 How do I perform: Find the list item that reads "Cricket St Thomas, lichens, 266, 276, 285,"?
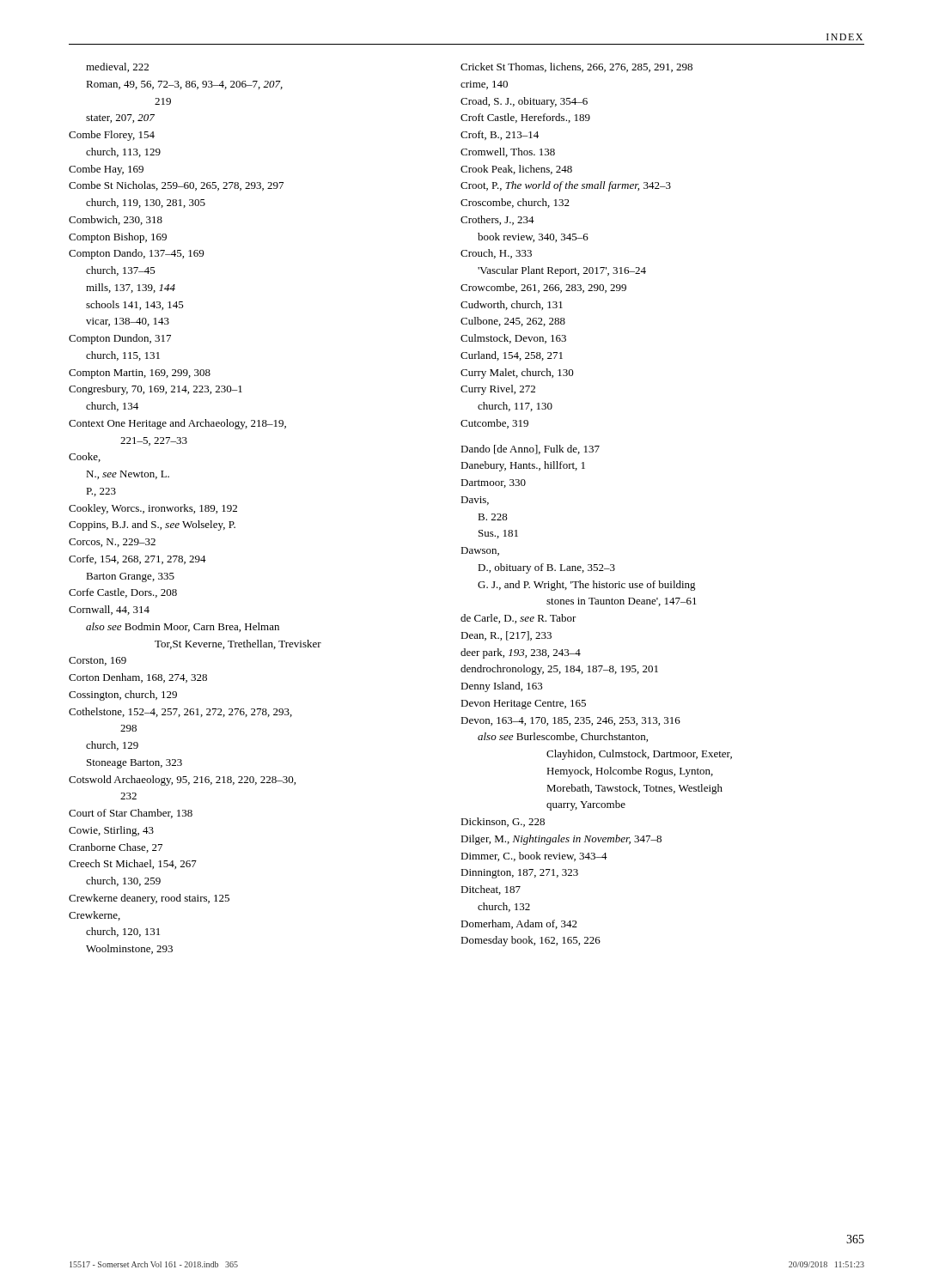coord(662,67)
